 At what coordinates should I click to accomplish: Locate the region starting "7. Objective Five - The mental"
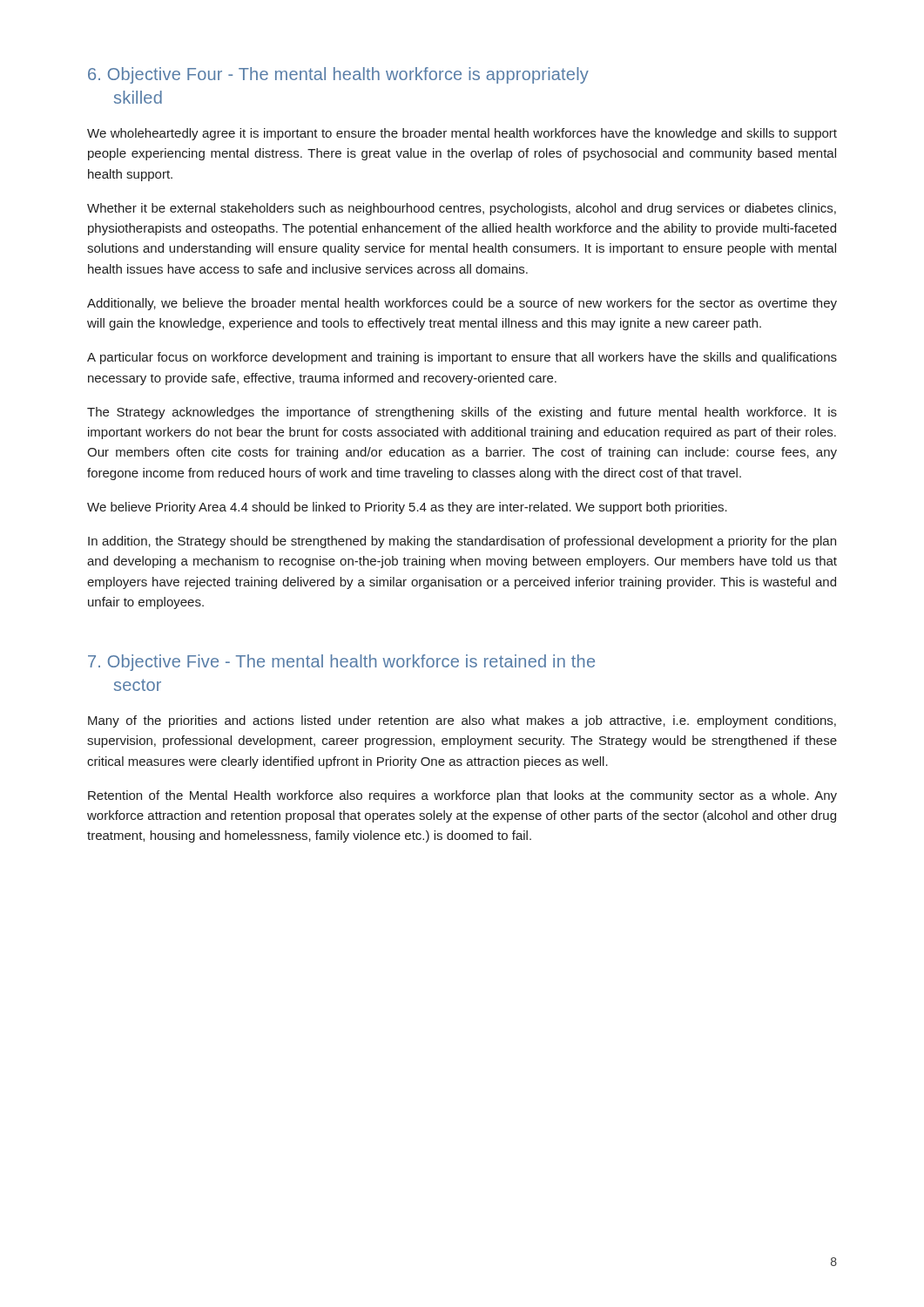(462, 673)
